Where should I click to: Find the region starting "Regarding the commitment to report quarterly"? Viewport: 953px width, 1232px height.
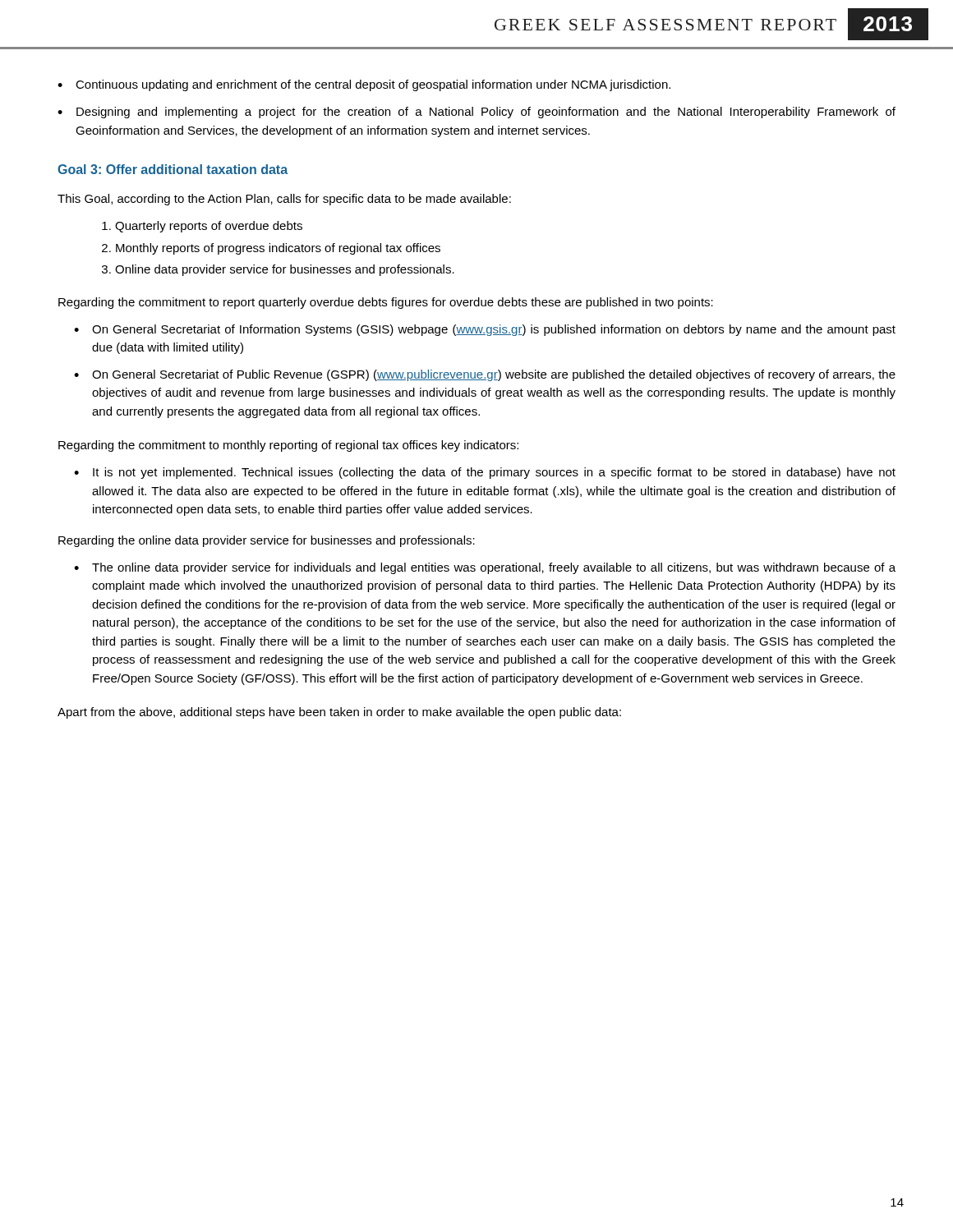(x=386, y=302)
